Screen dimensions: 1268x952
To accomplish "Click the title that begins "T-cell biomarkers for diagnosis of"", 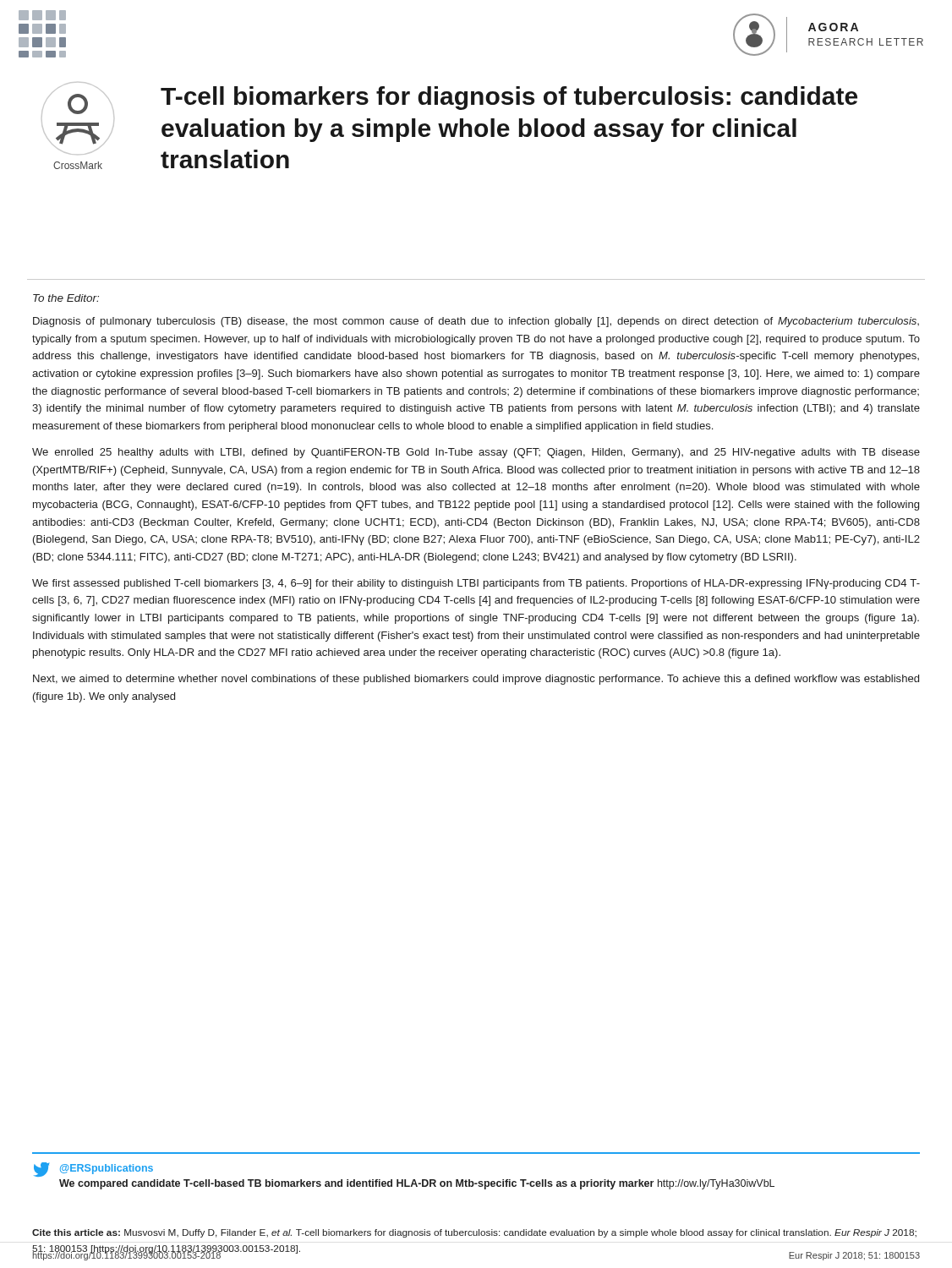I will click(540, 128).
